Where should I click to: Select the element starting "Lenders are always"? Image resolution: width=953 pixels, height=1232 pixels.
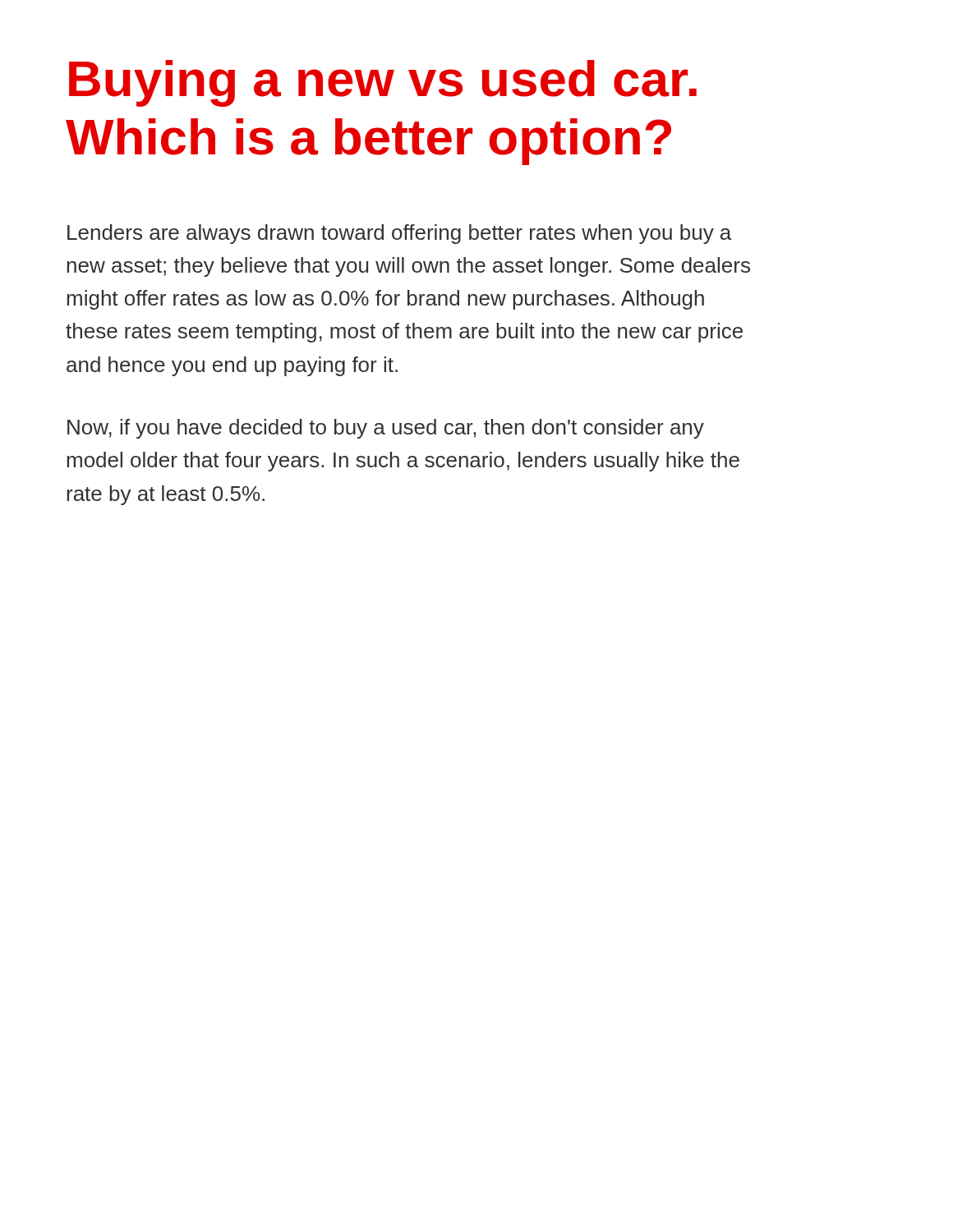point(408,298)
